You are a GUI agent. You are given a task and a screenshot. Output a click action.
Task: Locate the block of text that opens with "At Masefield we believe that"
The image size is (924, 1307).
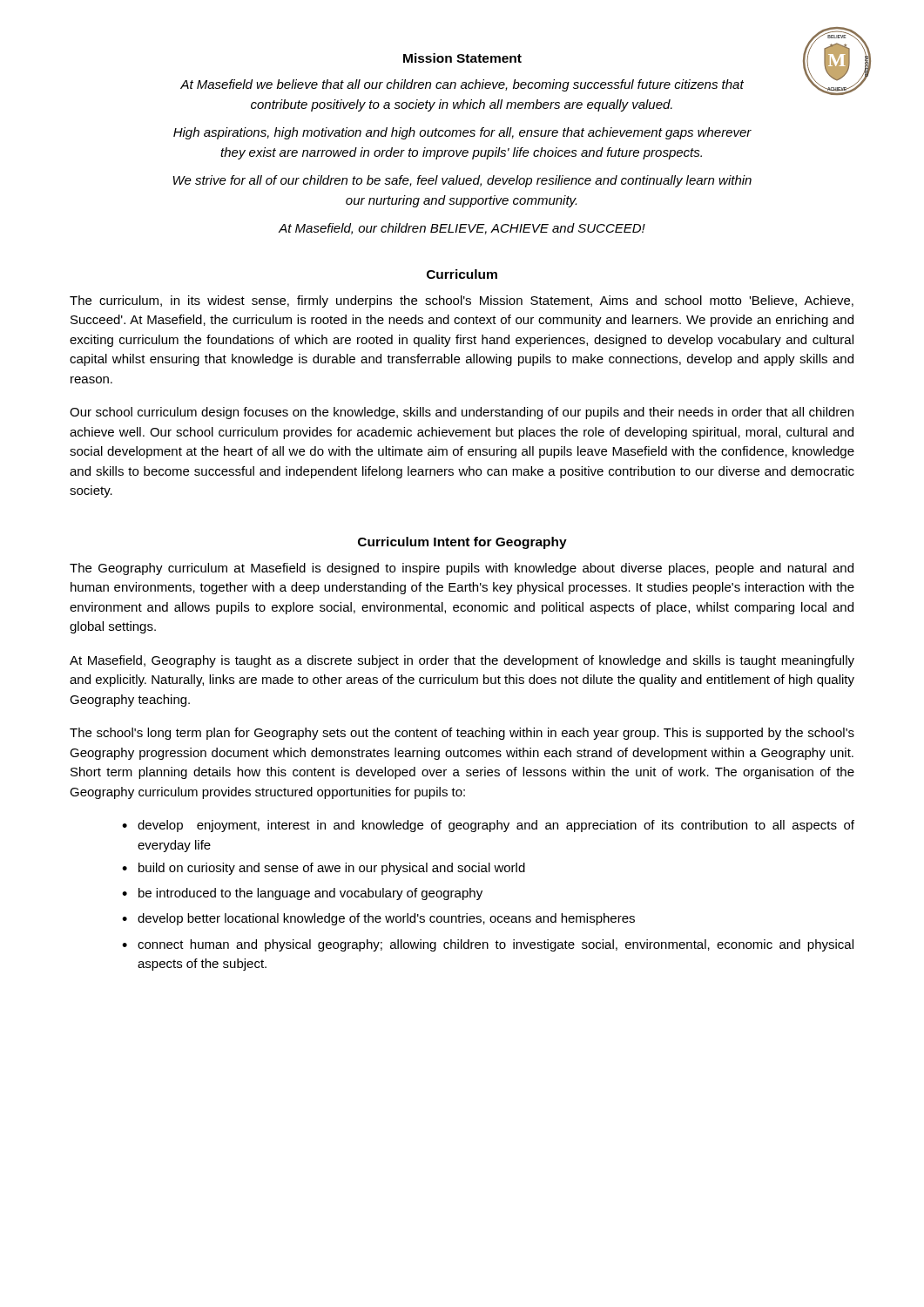pos(462,94)
